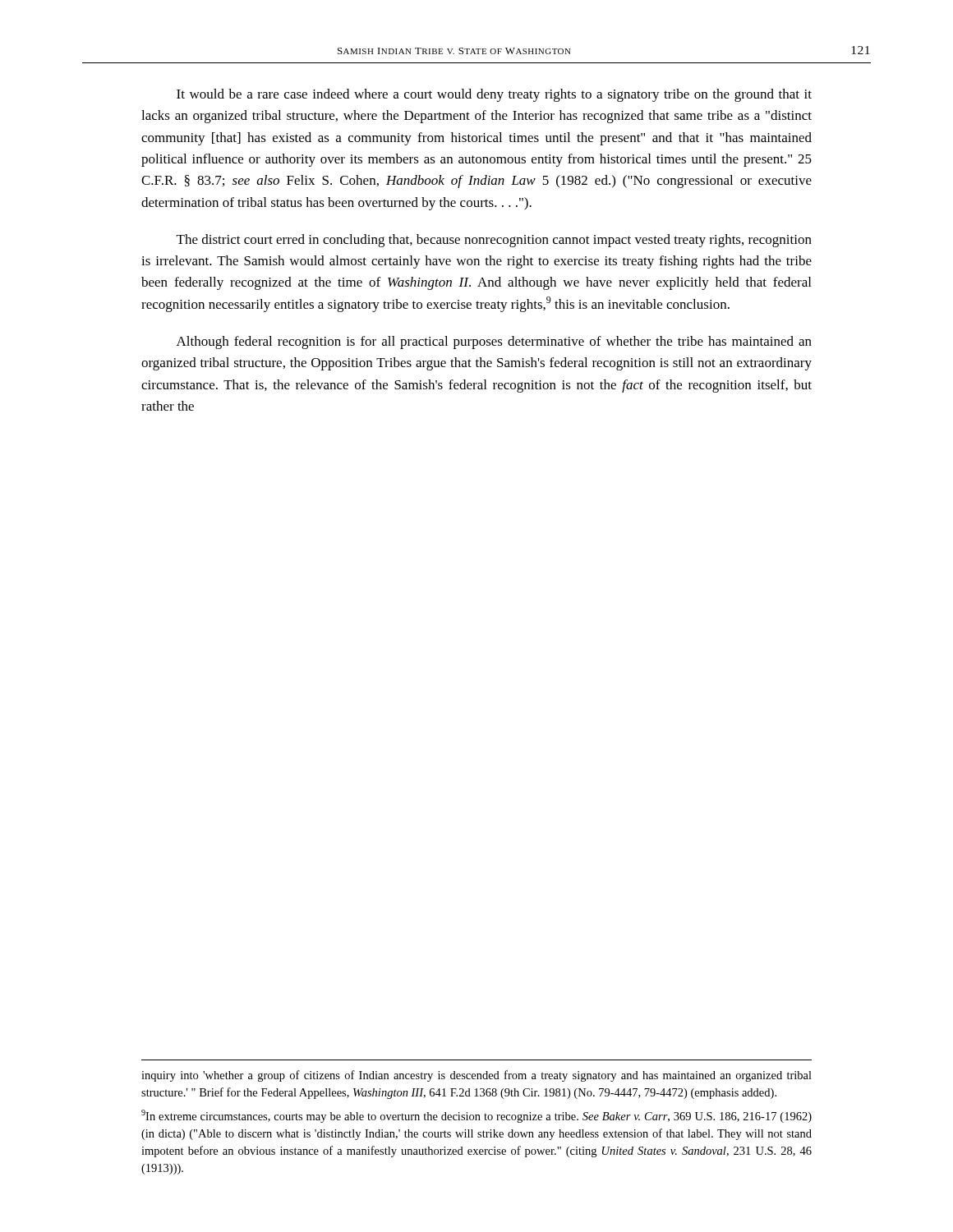Find the element starting "It would be a rare case"

(x=476, y=148)
